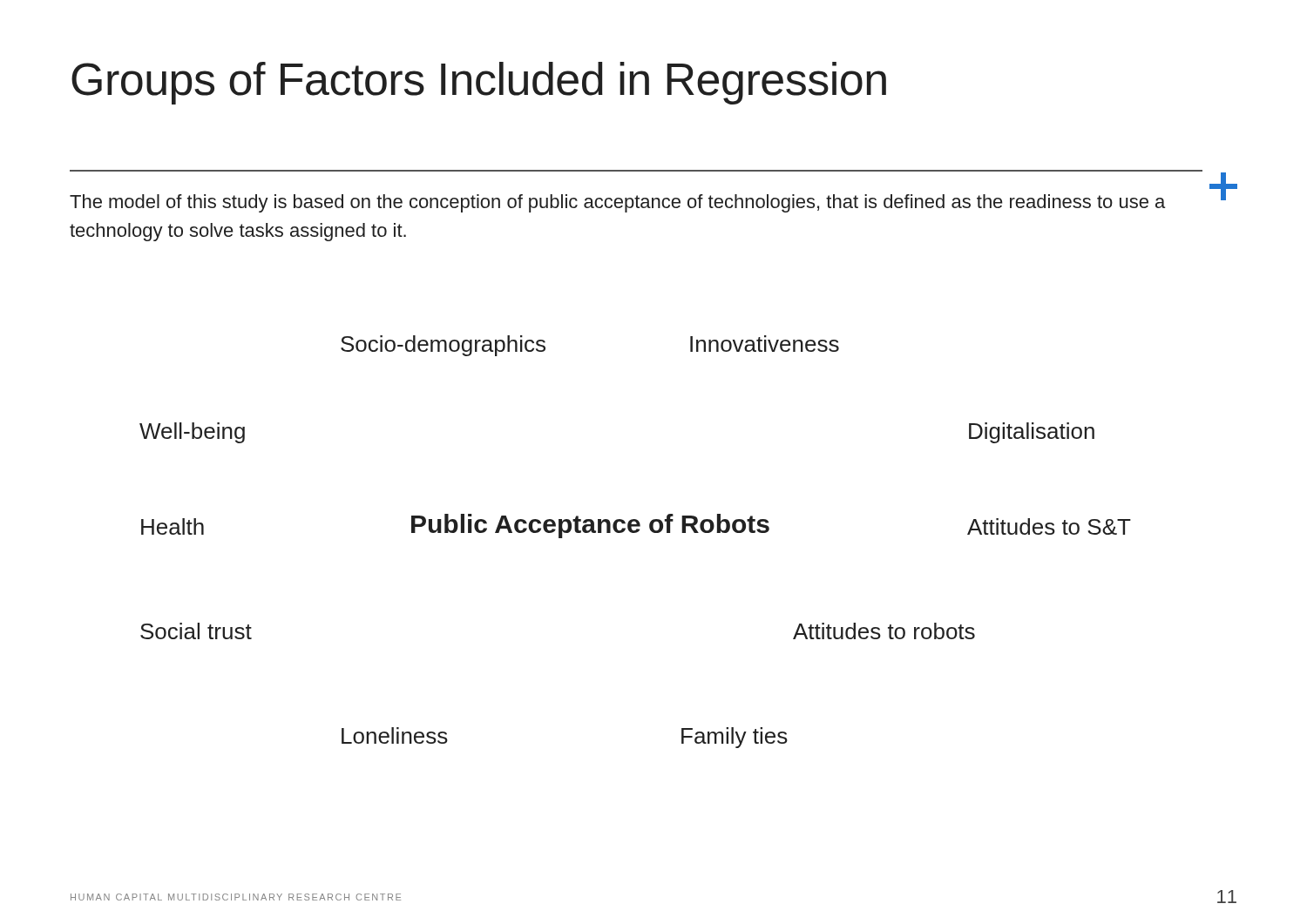Find the infographic

click(x=654, y=575)
